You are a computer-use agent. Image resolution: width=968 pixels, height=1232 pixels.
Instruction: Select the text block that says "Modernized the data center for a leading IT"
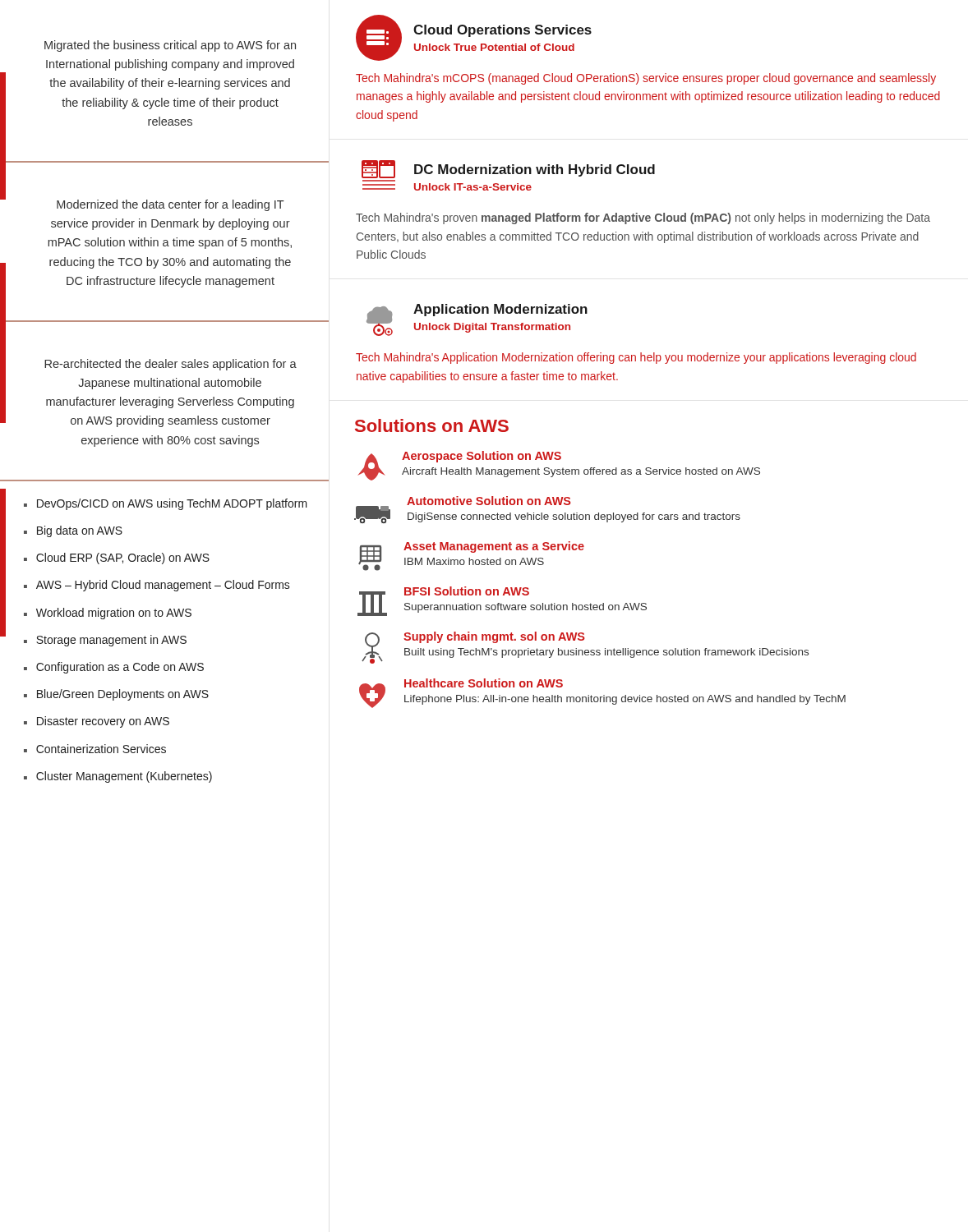170,243
